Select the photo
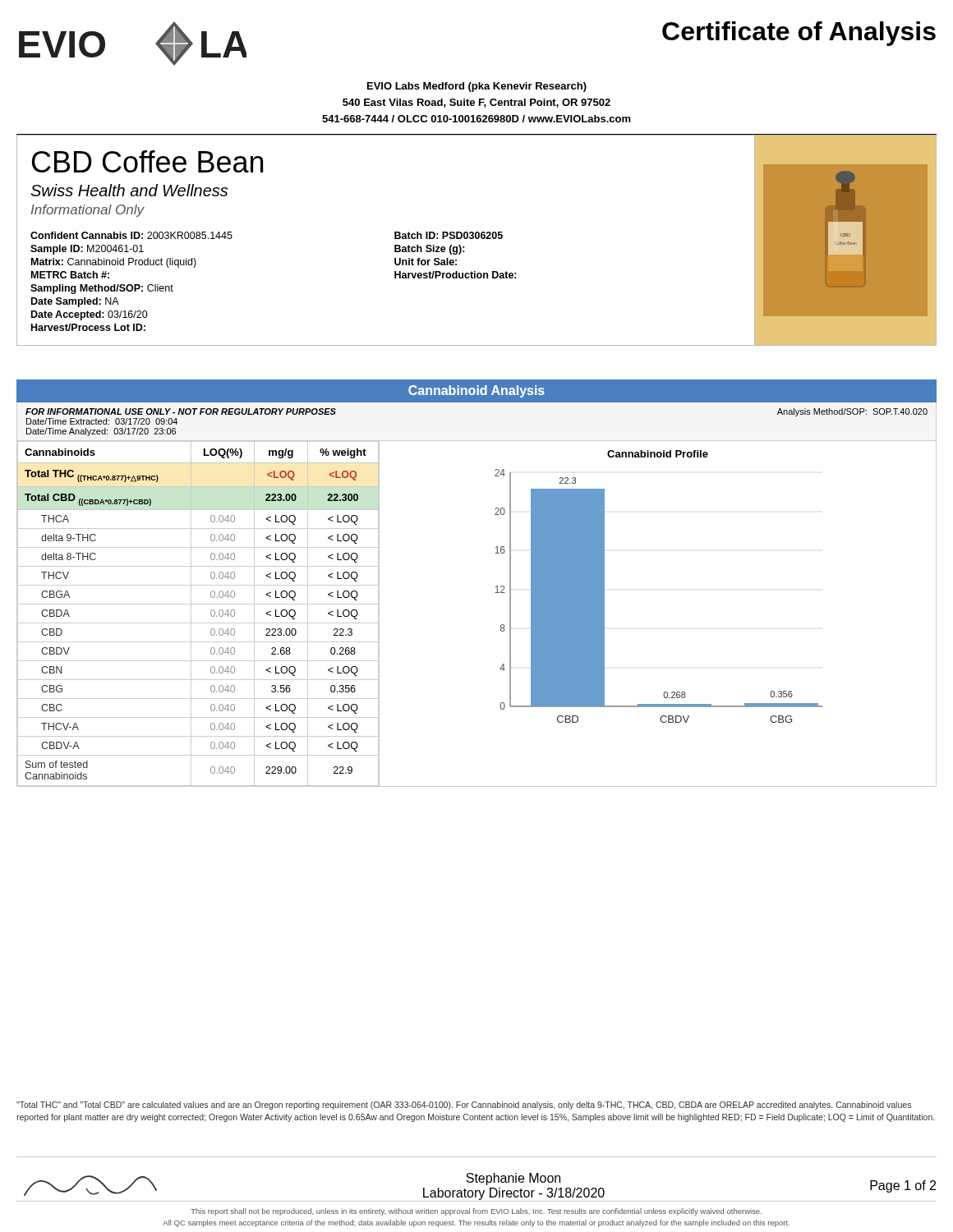The height and width of the screenshot is (1232, 953). 845,240
